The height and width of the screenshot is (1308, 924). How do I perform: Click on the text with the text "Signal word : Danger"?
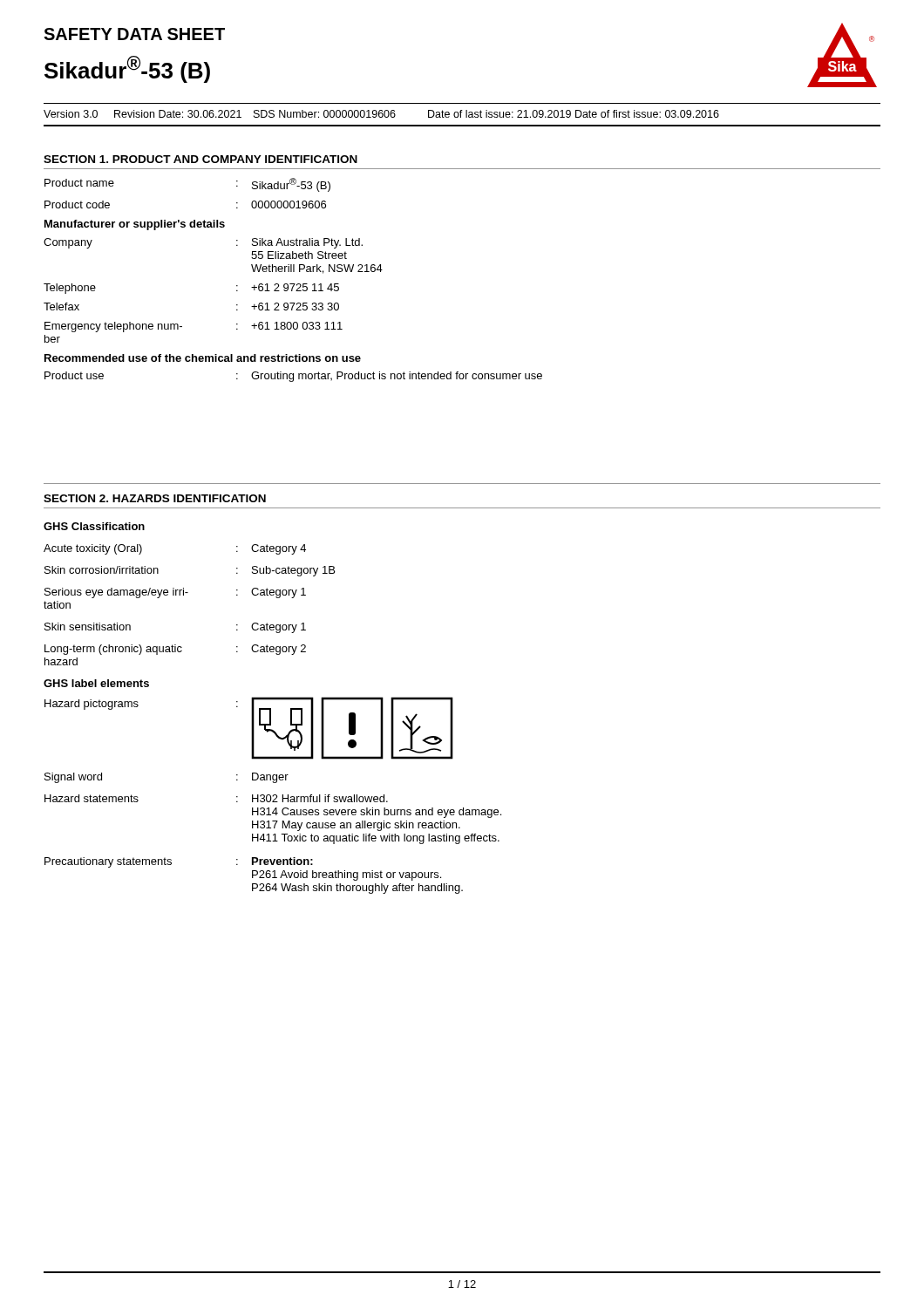click(x=74, y=777)
